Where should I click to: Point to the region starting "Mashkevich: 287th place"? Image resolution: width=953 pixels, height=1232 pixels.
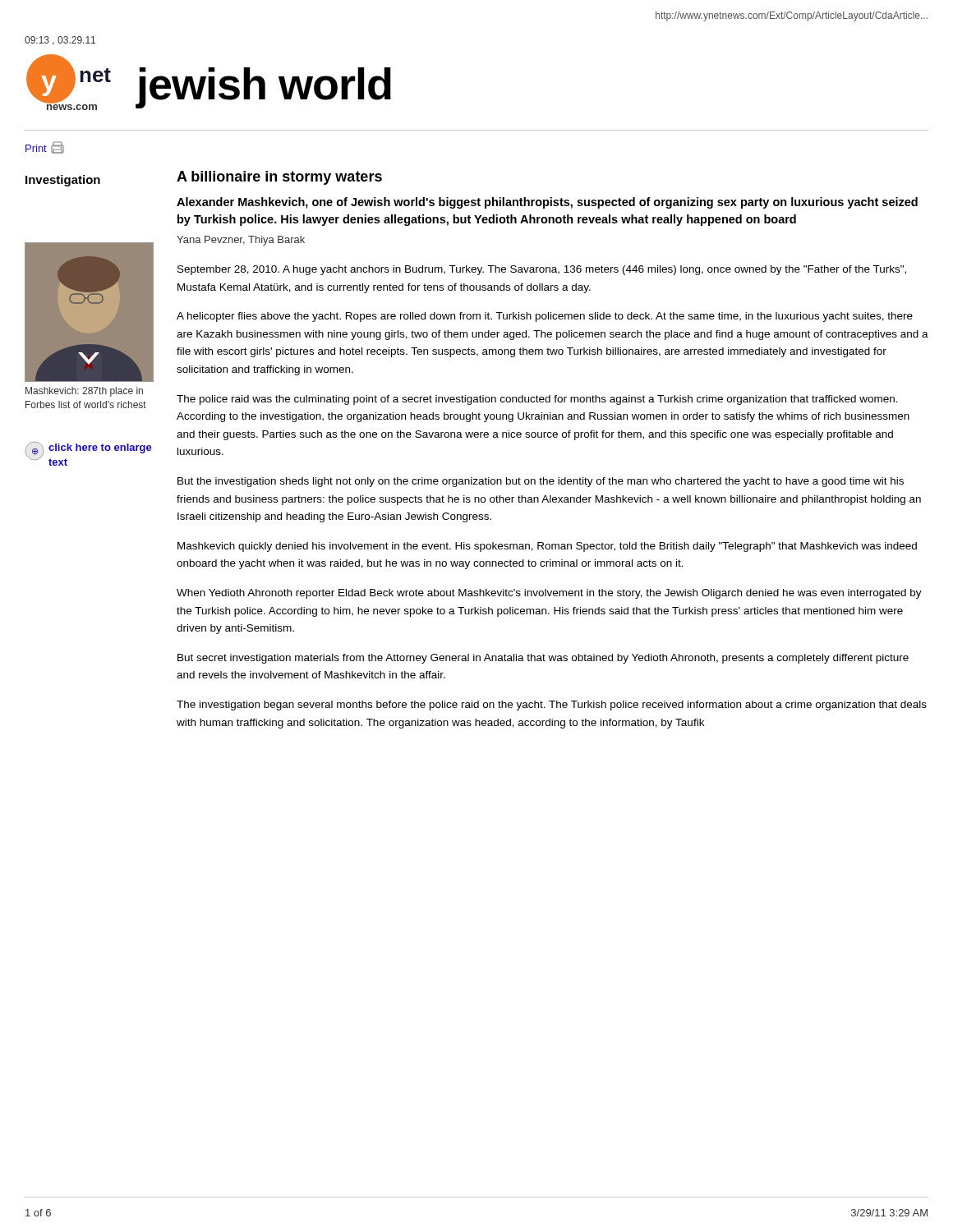tap(85, 398)
